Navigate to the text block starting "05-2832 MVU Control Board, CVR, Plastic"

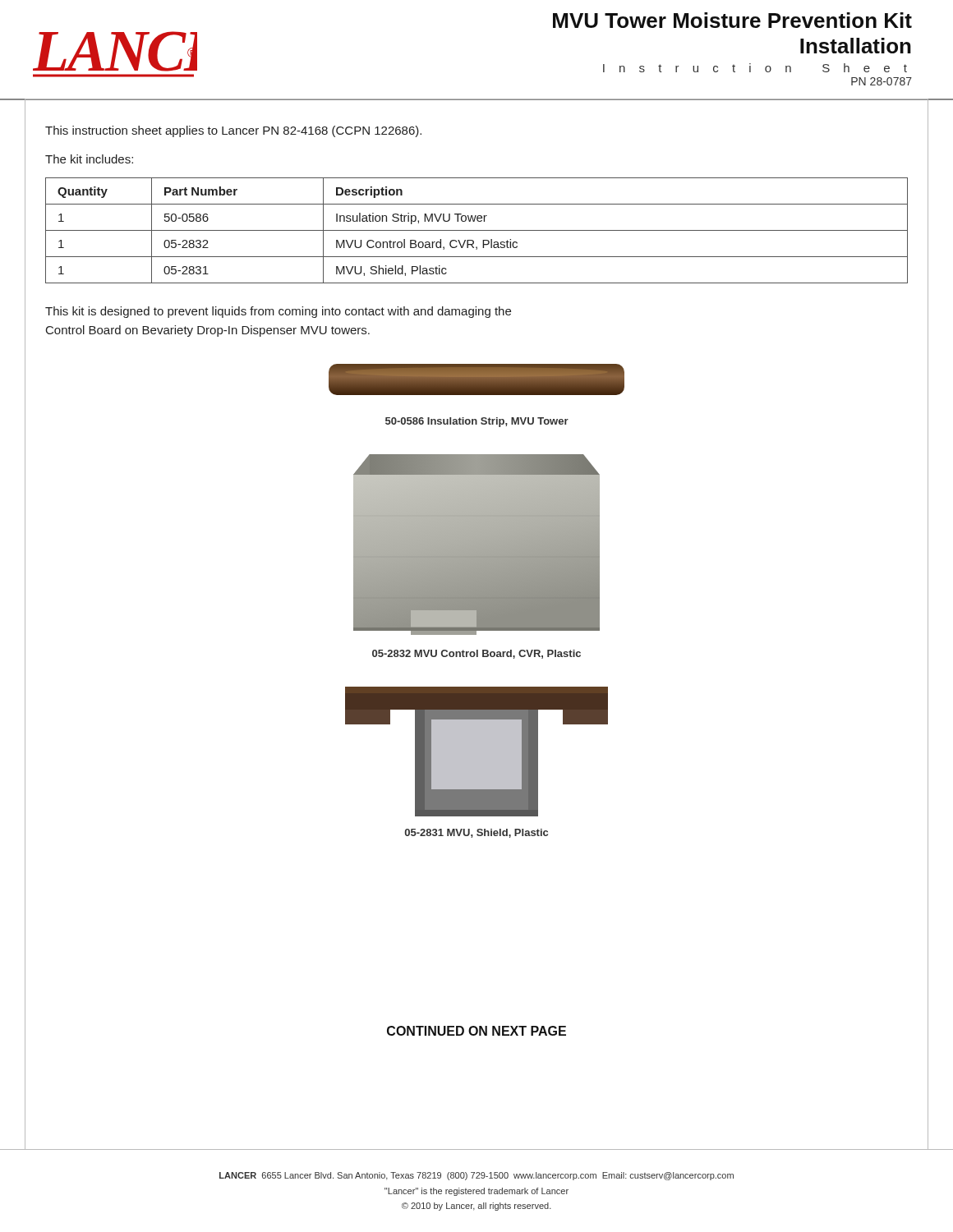click(x=476, y=653)
